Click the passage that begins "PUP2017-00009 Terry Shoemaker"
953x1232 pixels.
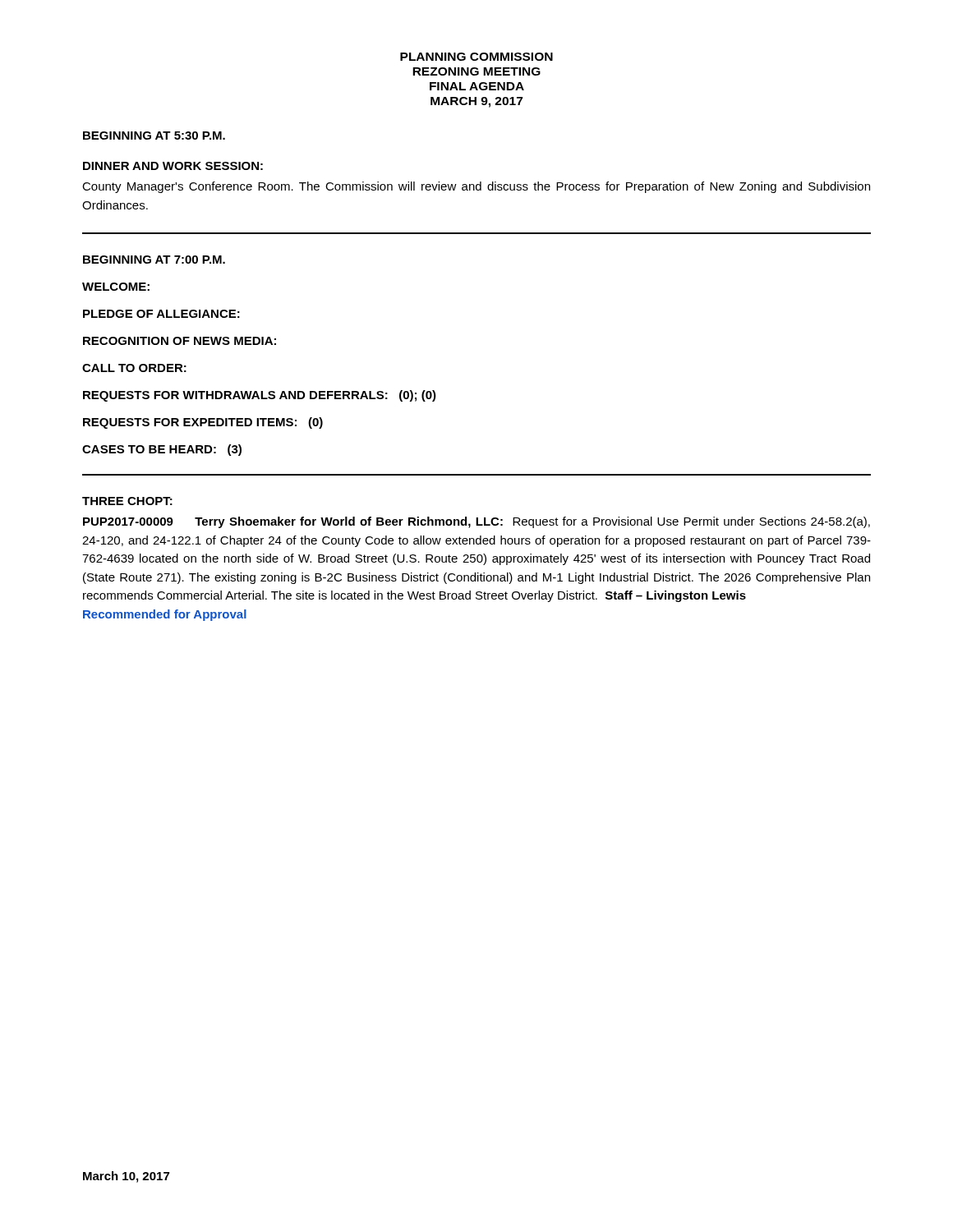pyautogui.click(x=476, y=567)
